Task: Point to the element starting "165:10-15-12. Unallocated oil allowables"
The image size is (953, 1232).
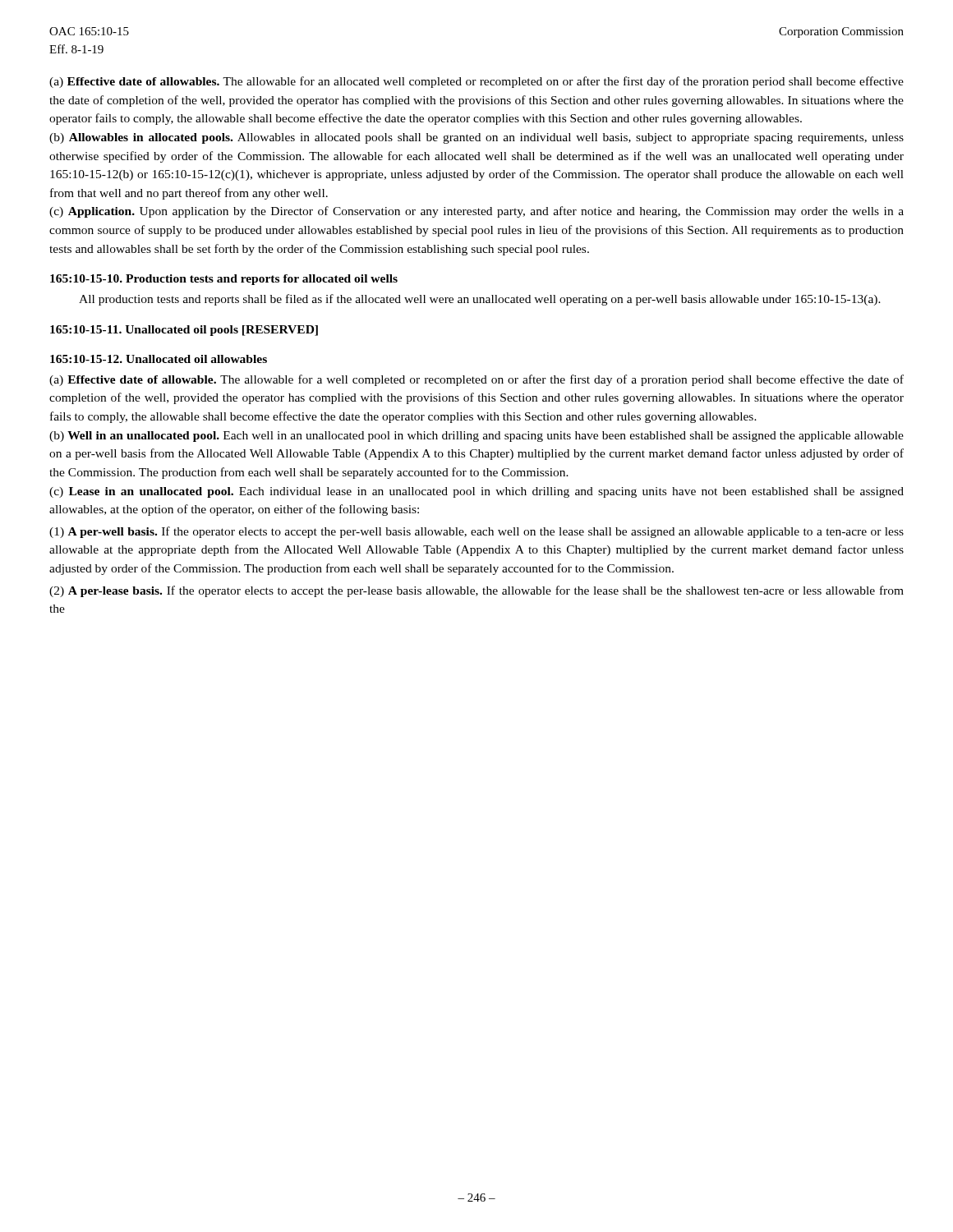Action: [x=158, y=359]
